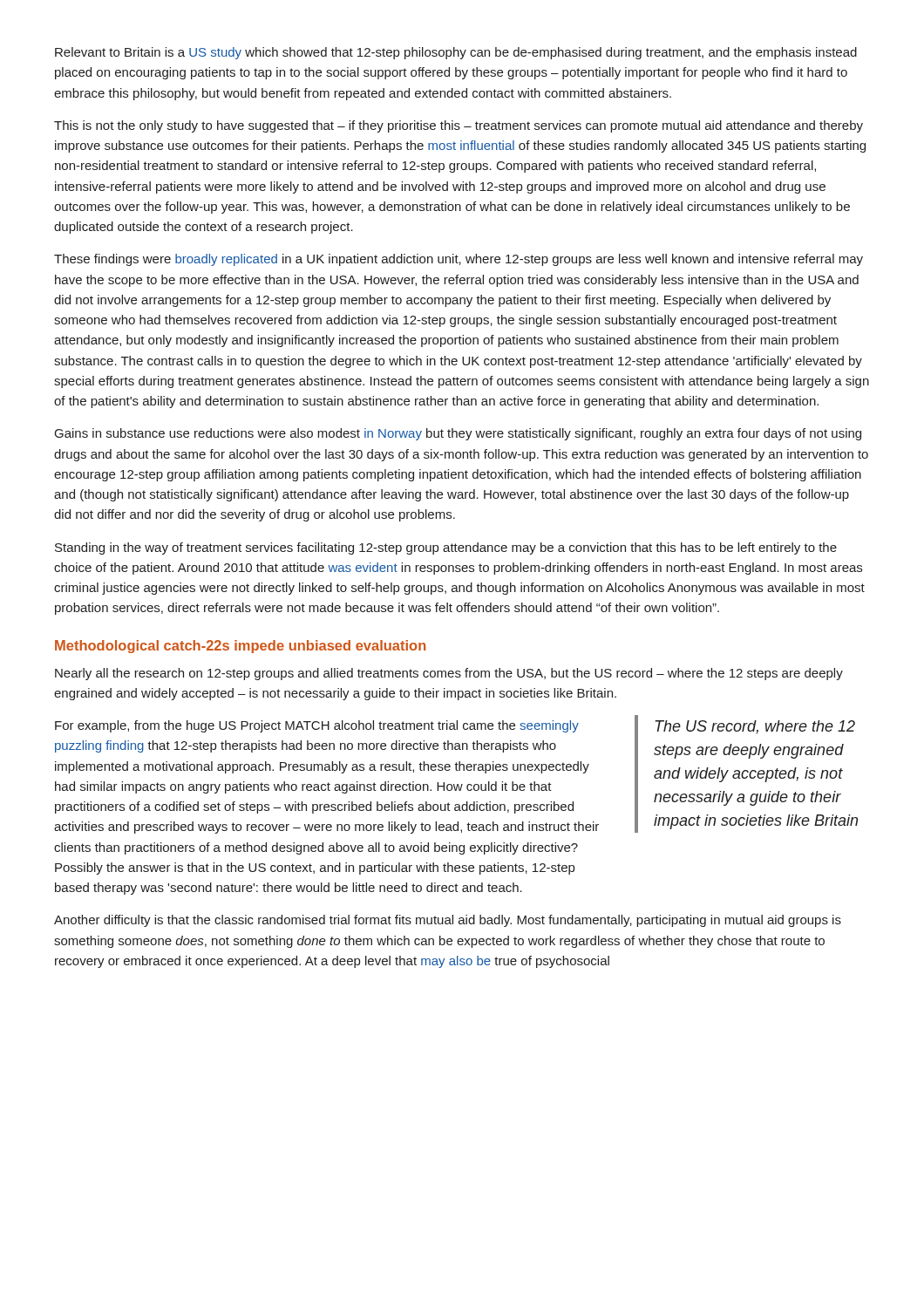The width and height of the screenshot is (924, 1308).
Task: Locate the passage starting "This is not the only"
Action: tap(460, 176)
